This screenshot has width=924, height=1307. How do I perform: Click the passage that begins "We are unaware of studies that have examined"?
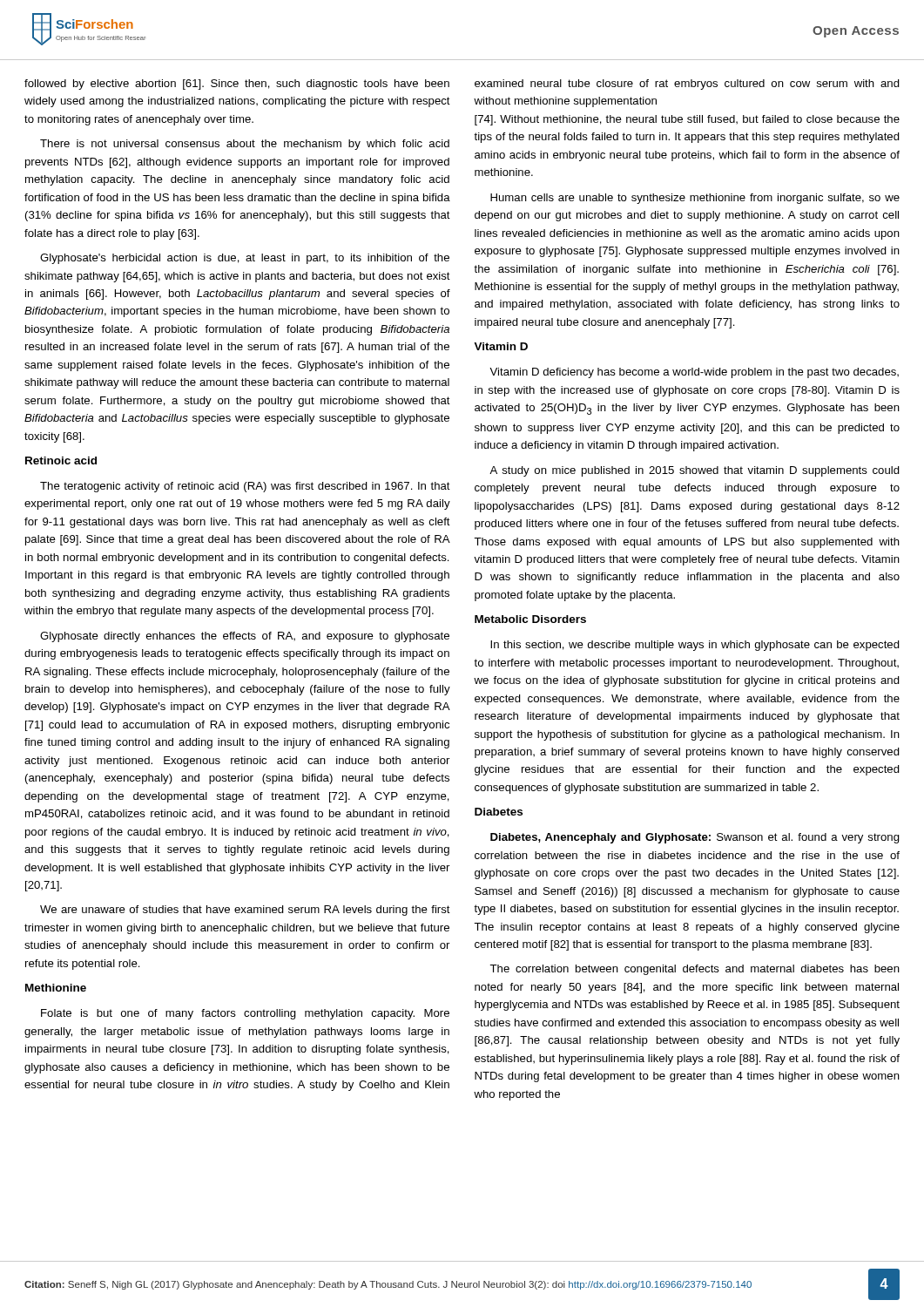tap(237, 937)
